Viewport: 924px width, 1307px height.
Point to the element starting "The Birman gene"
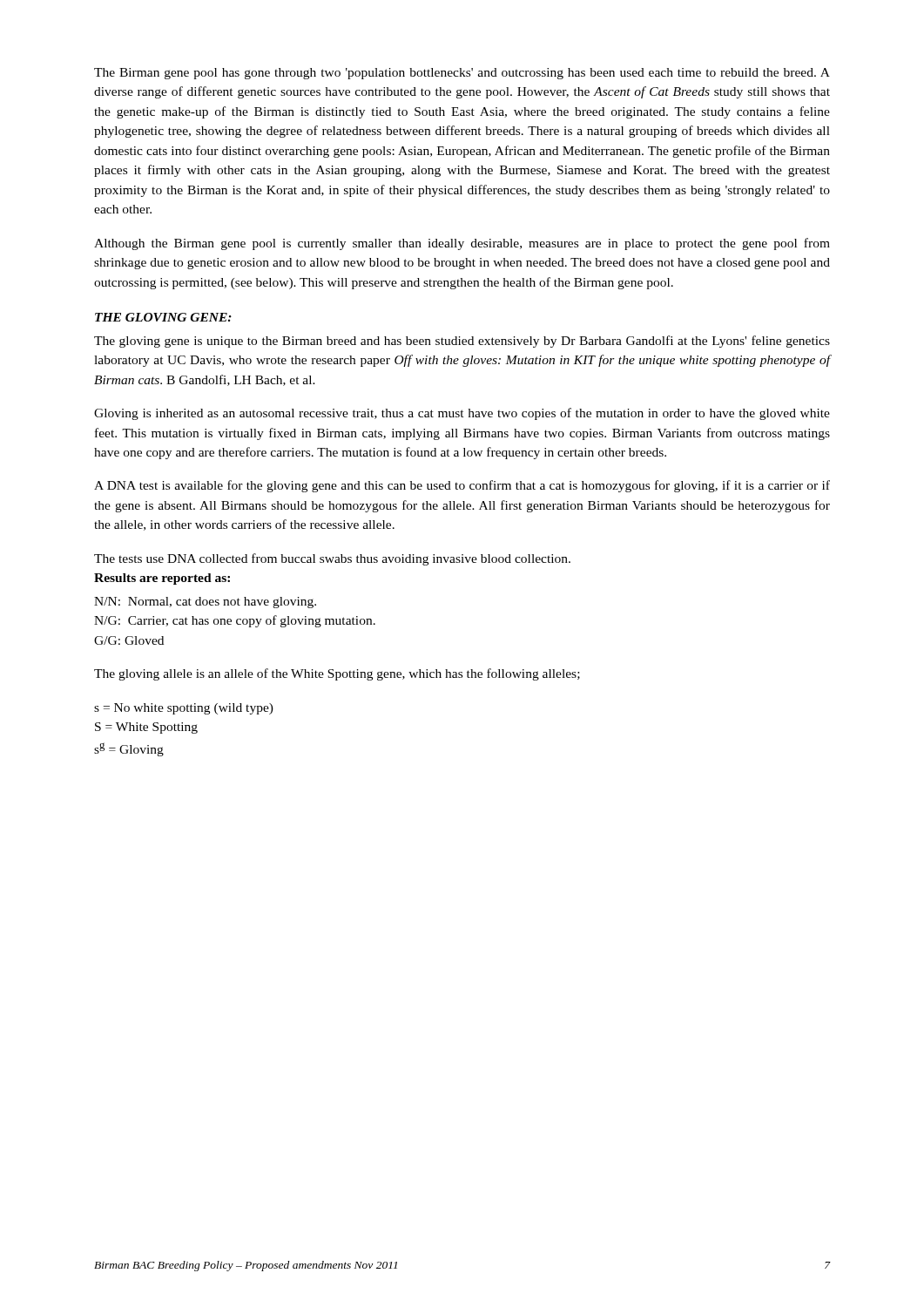(x=462, y=141)
